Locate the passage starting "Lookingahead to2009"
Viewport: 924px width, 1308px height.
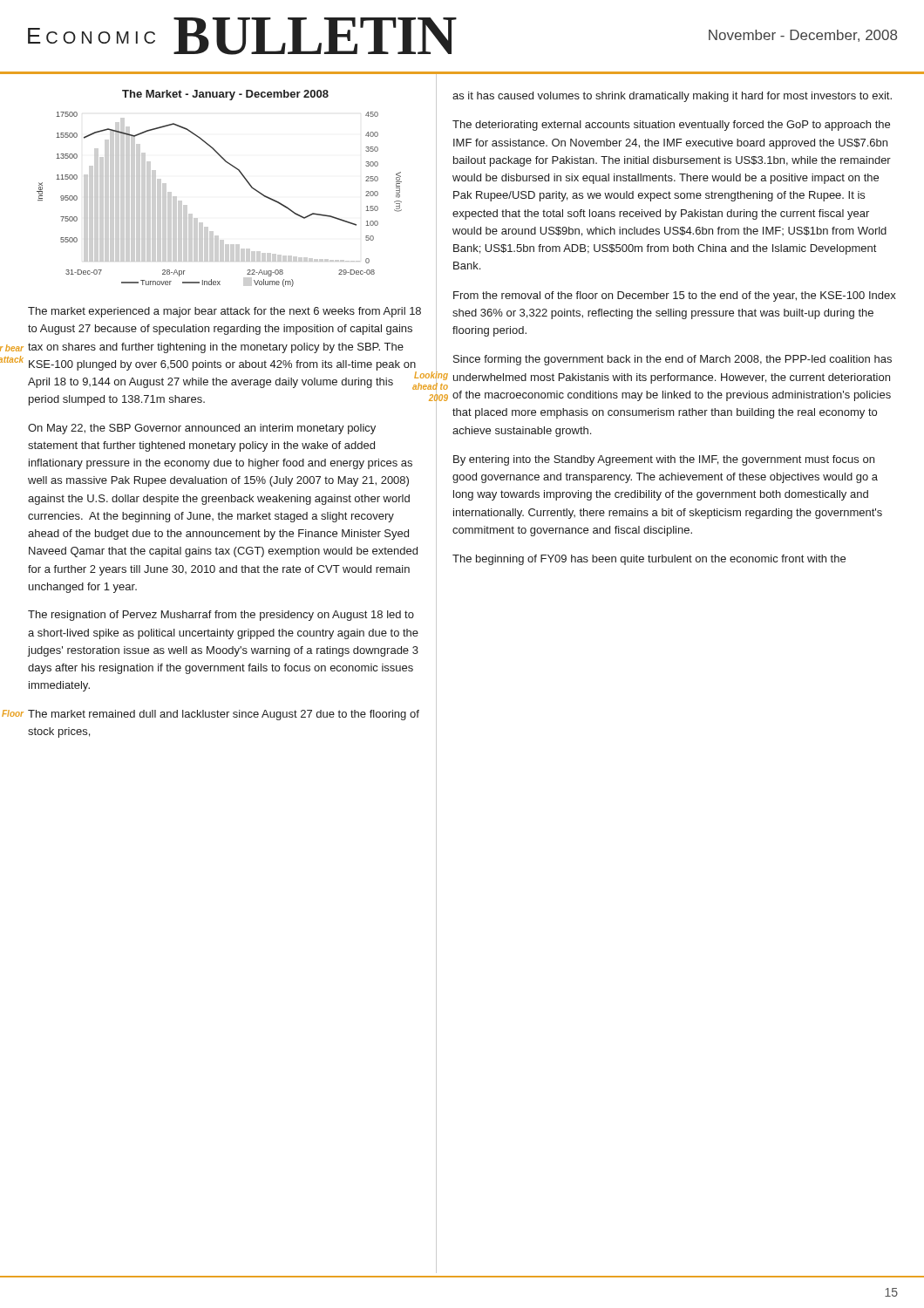click(x=430, y=387)
